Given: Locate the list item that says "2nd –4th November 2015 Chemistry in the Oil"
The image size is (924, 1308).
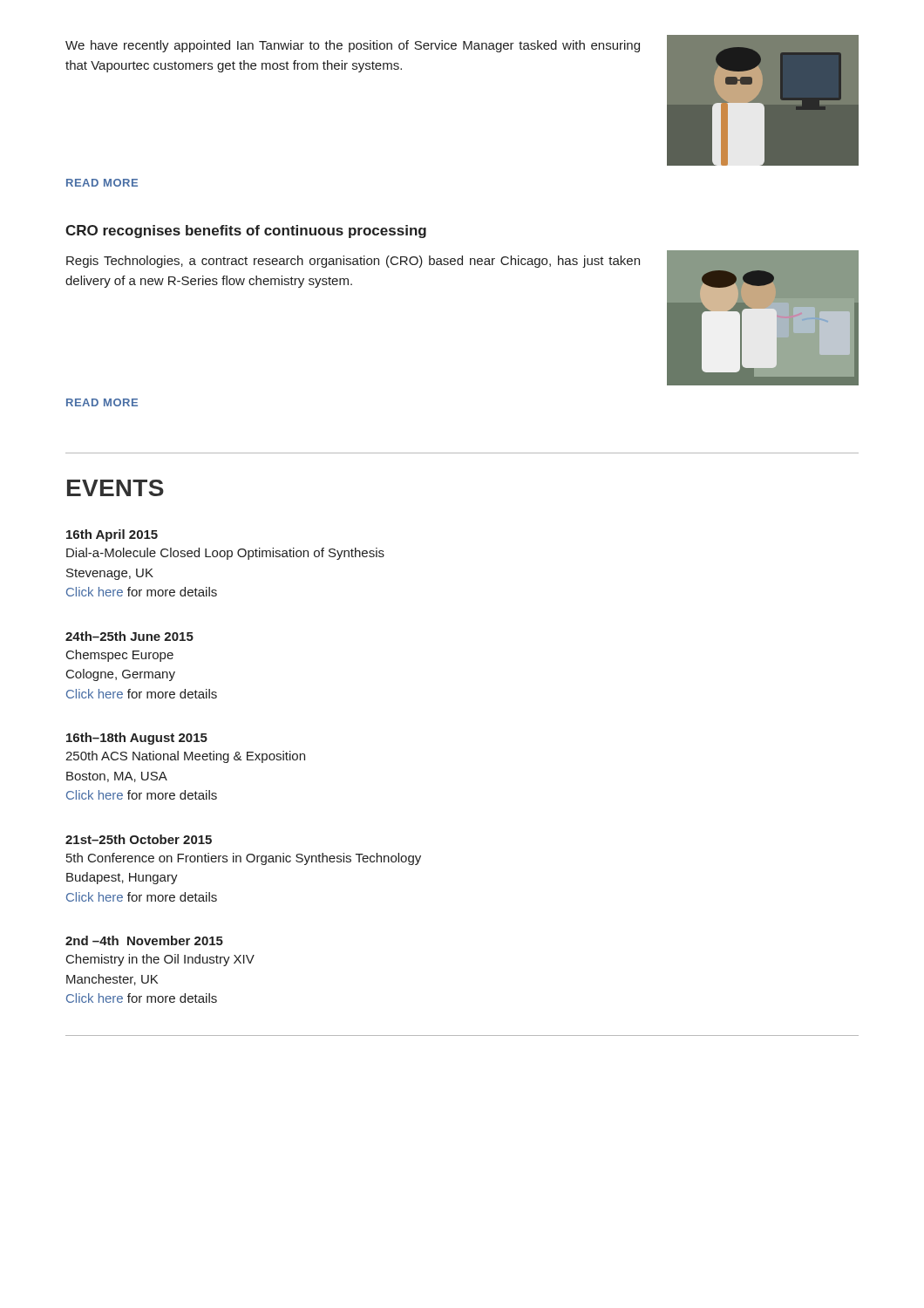Looking at the screenshot, I should 144,940.
